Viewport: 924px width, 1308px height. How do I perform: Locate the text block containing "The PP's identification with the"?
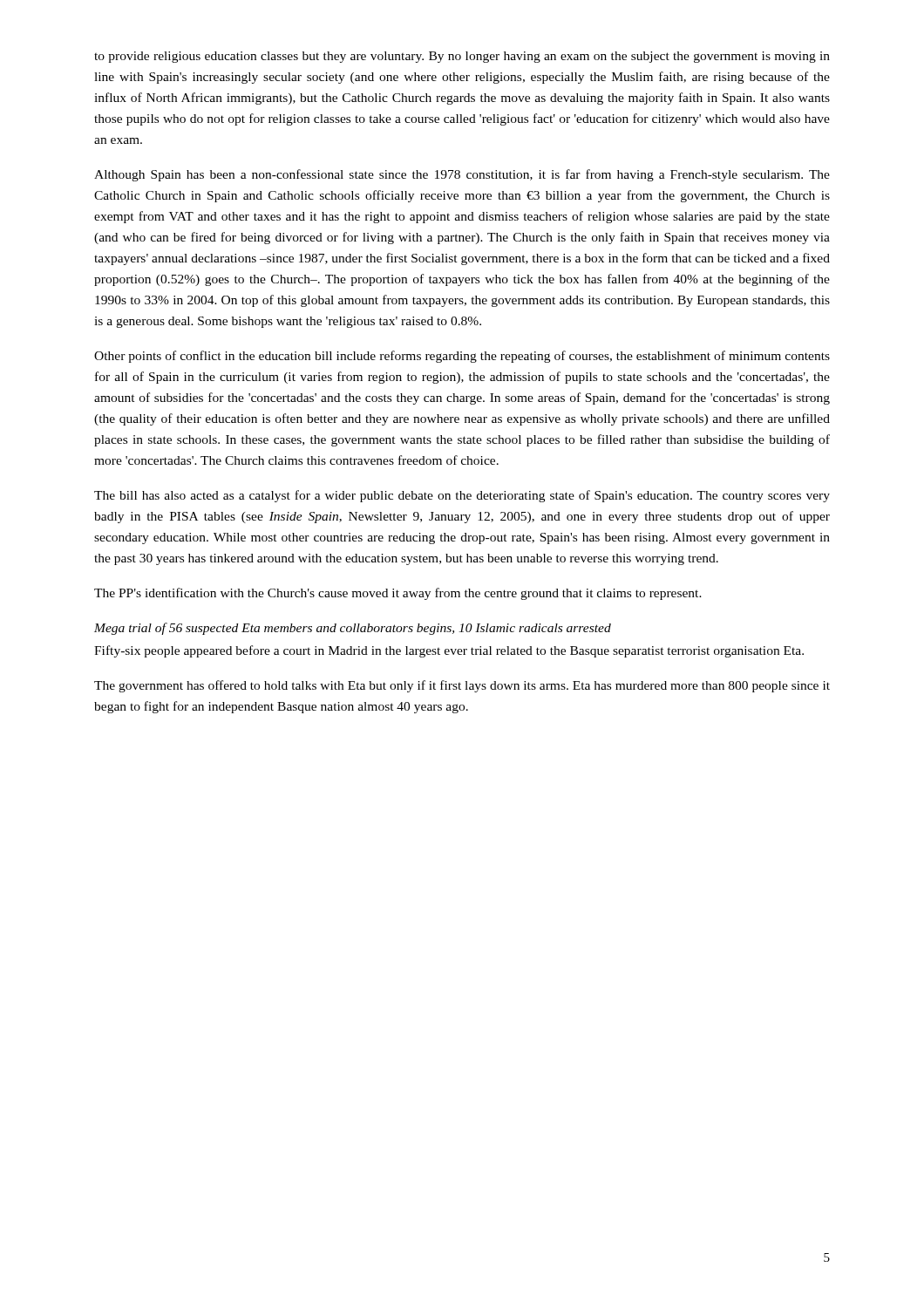398,593
